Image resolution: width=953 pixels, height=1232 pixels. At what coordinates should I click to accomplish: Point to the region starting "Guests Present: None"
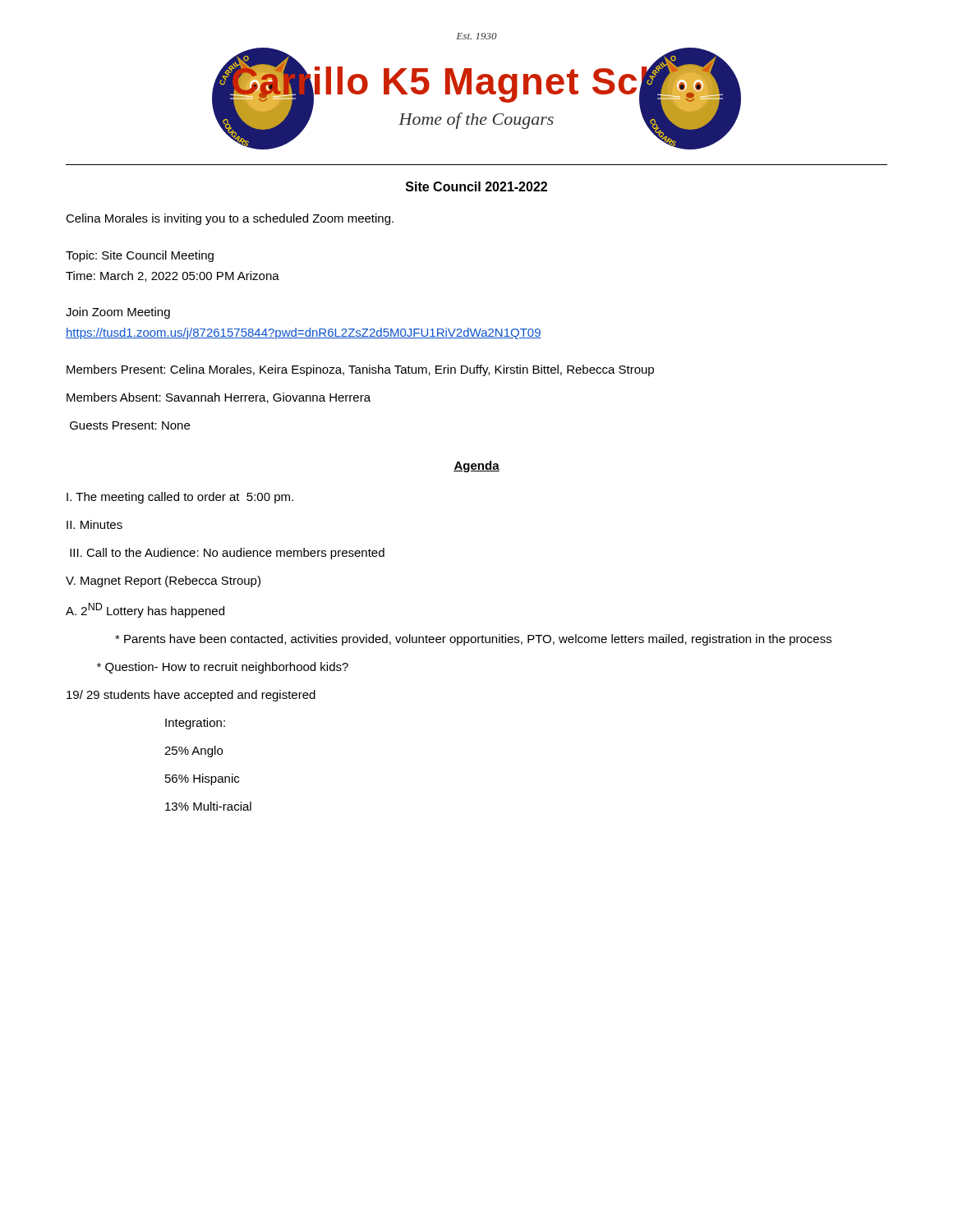pos(128,425)
